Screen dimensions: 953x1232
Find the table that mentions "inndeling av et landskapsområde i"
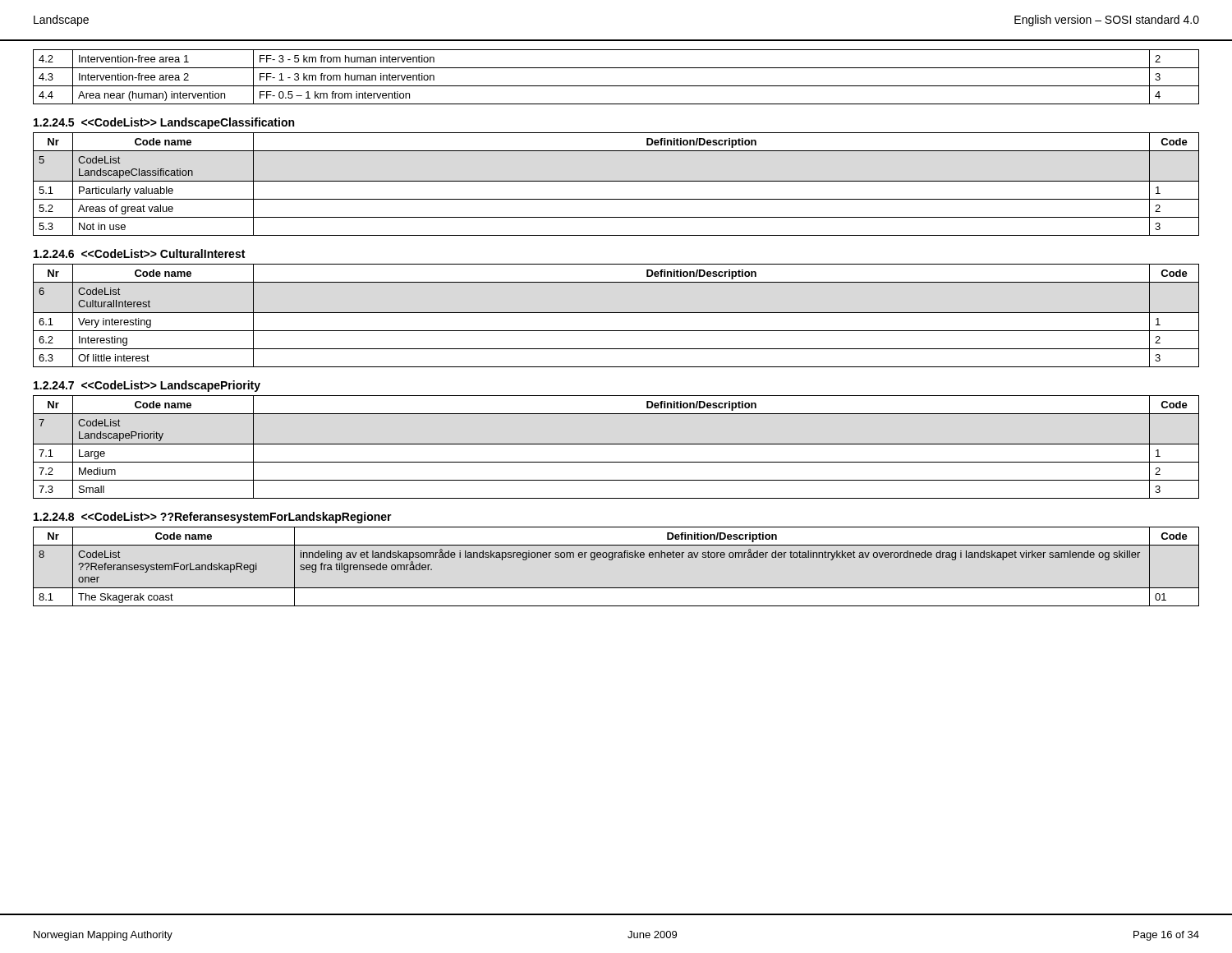point(616,566)
